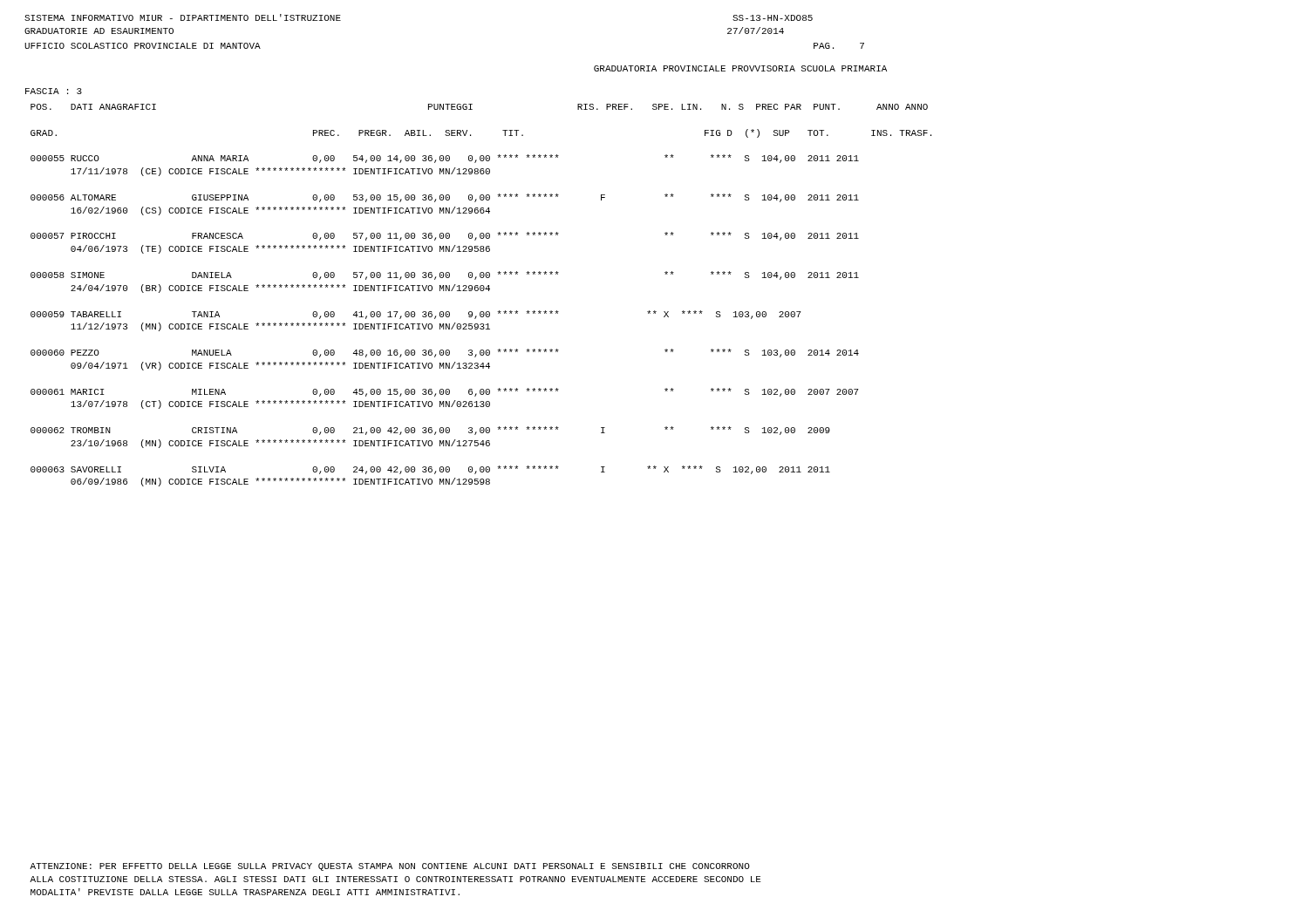Image resolution: width=1308 pixels, height=924 pixels.
Task: Select the footnote that reads "ATTENZIONE: PER EFFETTO DELLA LEGGE"
Action: [654, 880]
